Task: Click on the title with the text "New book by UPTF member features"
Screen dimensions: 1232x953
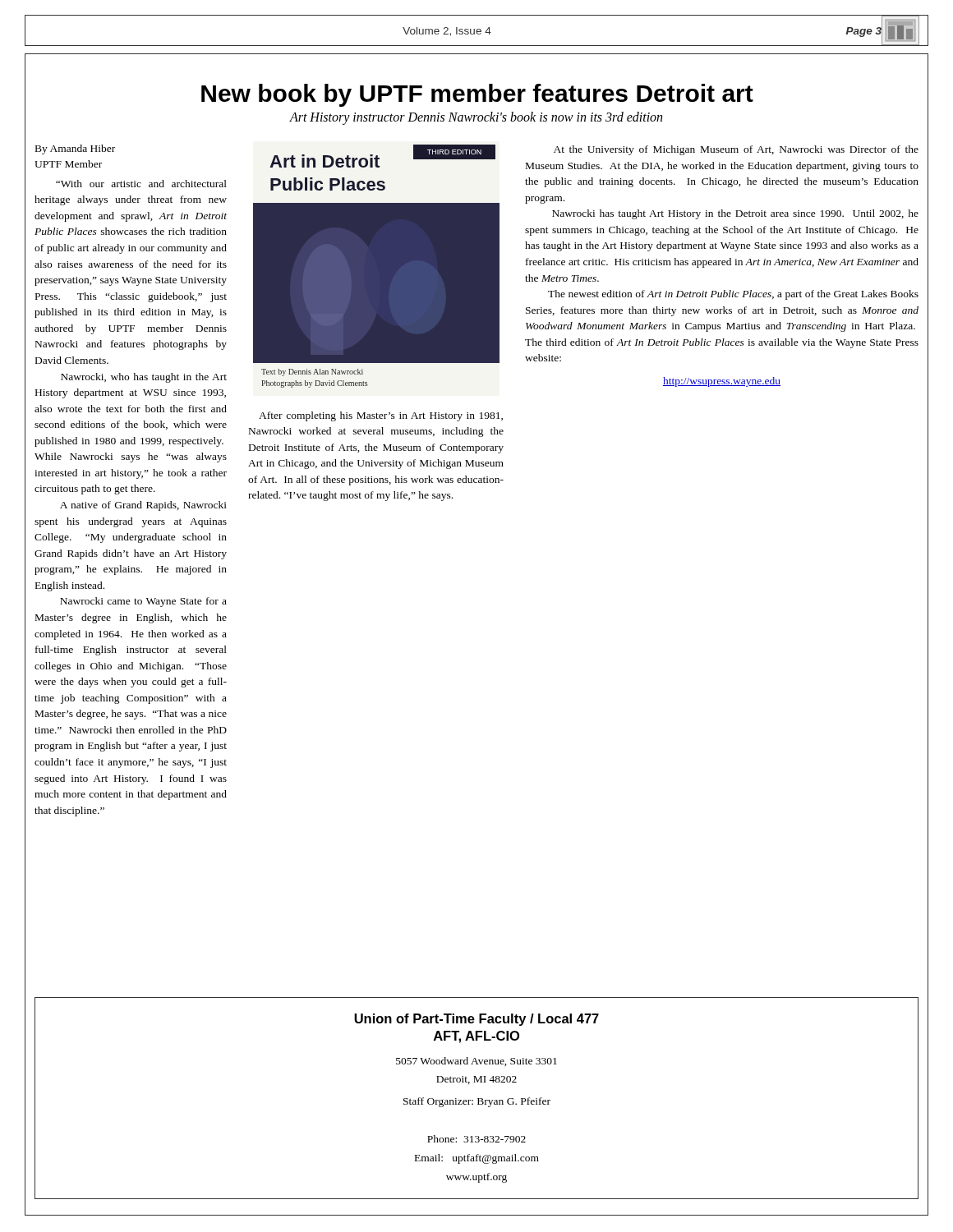Action: click(476, 93)
